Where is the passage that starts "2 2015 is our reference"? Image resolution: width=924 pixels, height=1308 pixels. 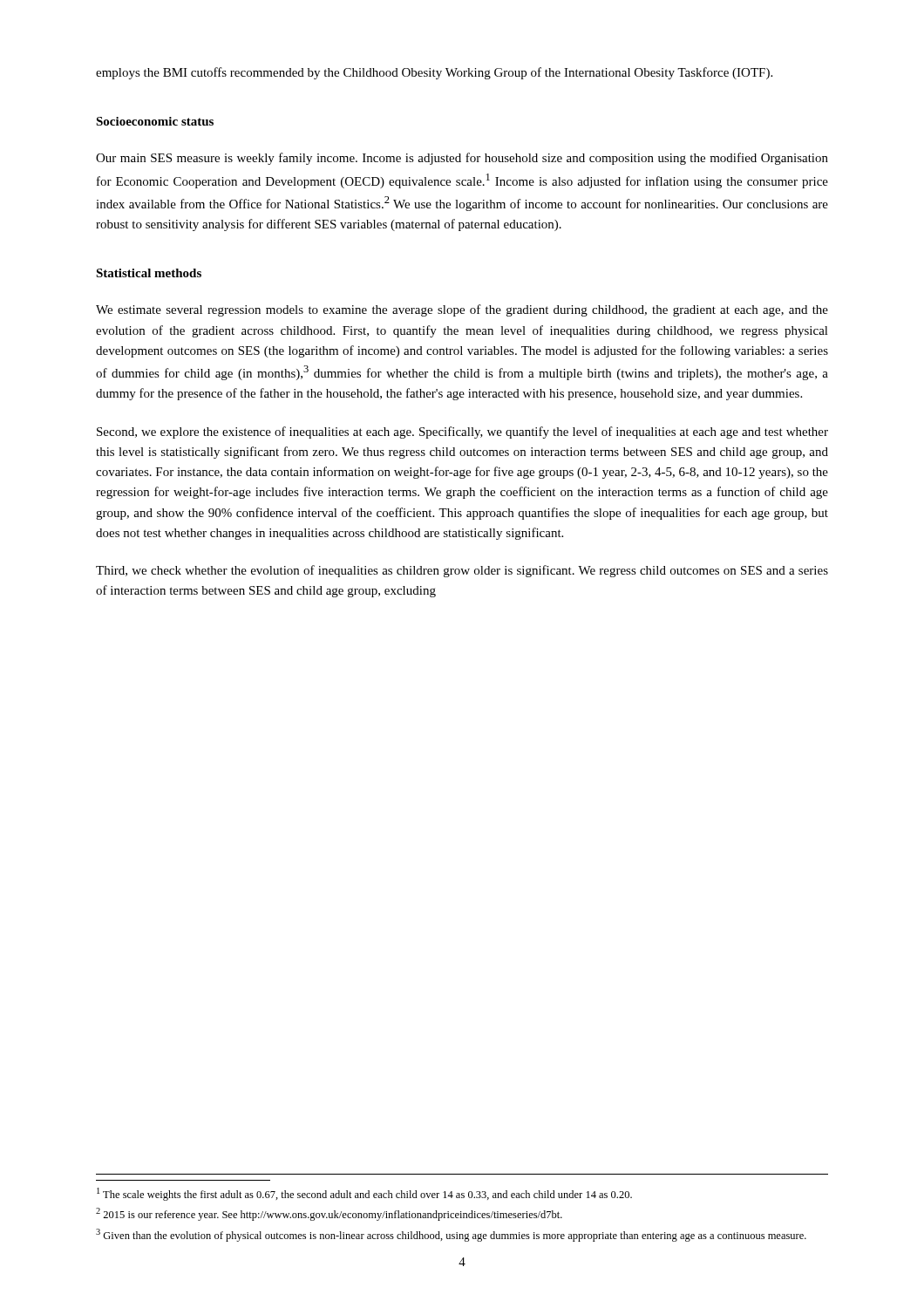(x=329, y=1214)
